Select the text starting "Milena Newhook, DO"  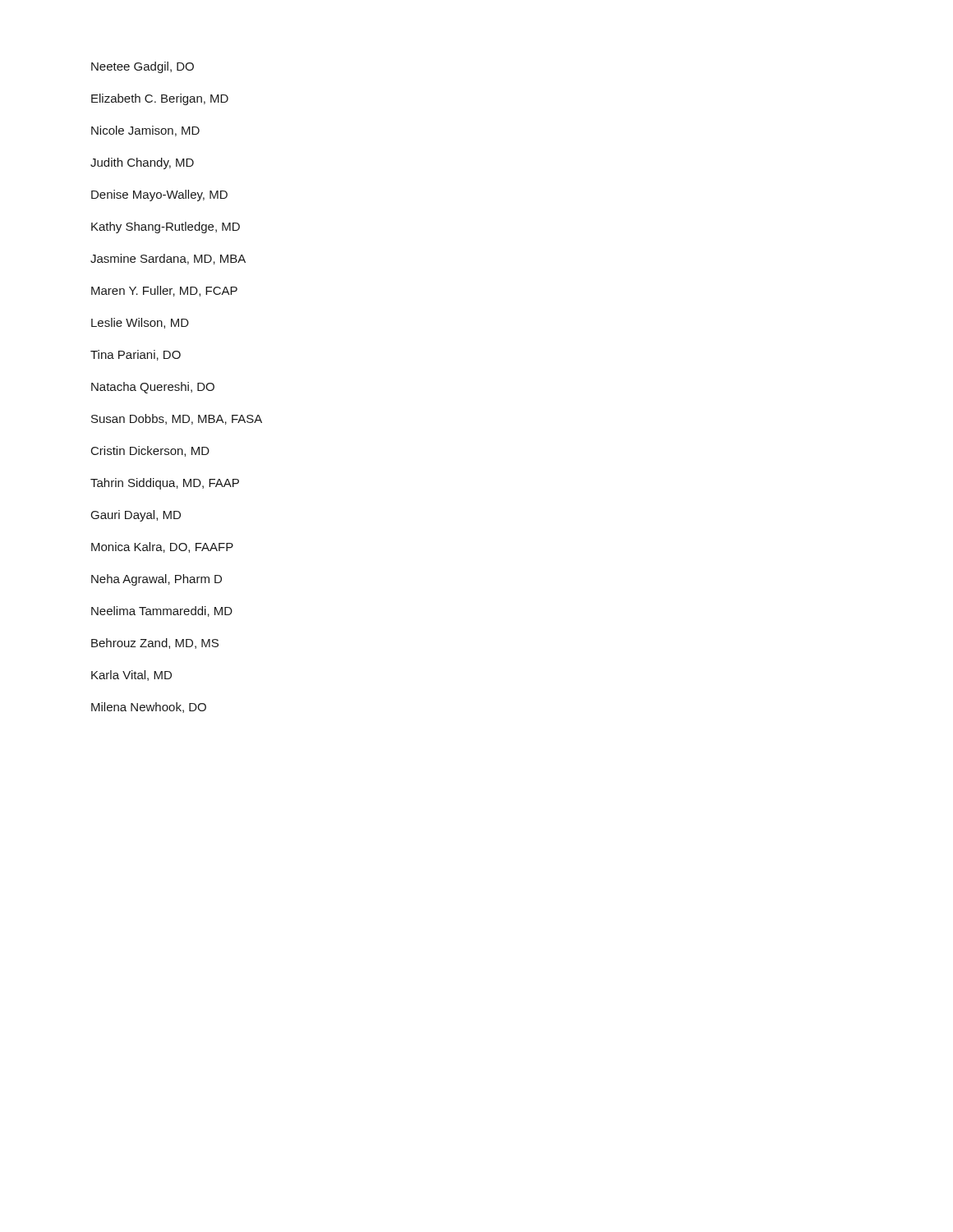tap(149, 707)
